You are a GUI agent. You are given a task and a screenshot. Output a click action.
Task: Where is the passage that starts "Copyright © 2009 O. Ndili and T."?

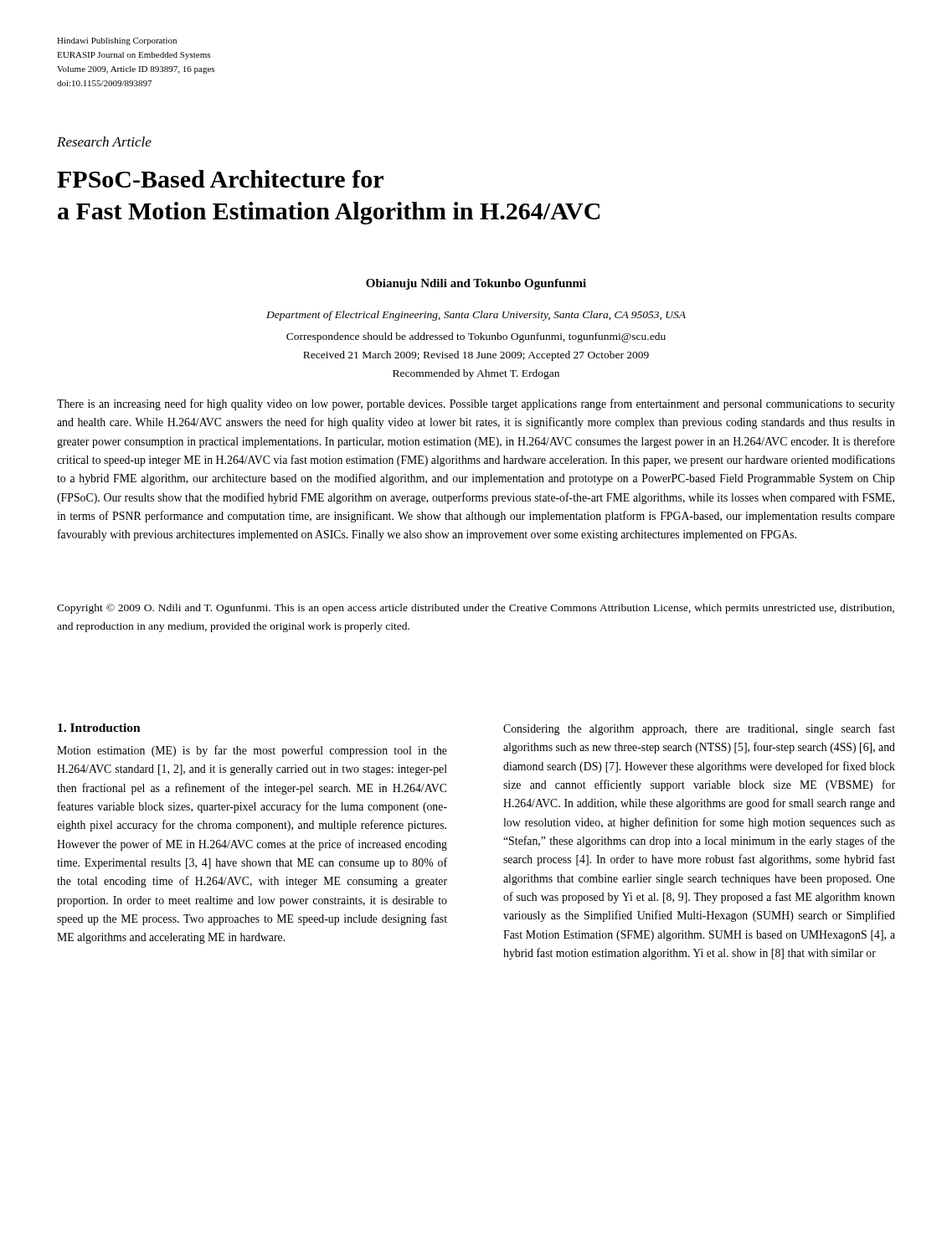476,617
